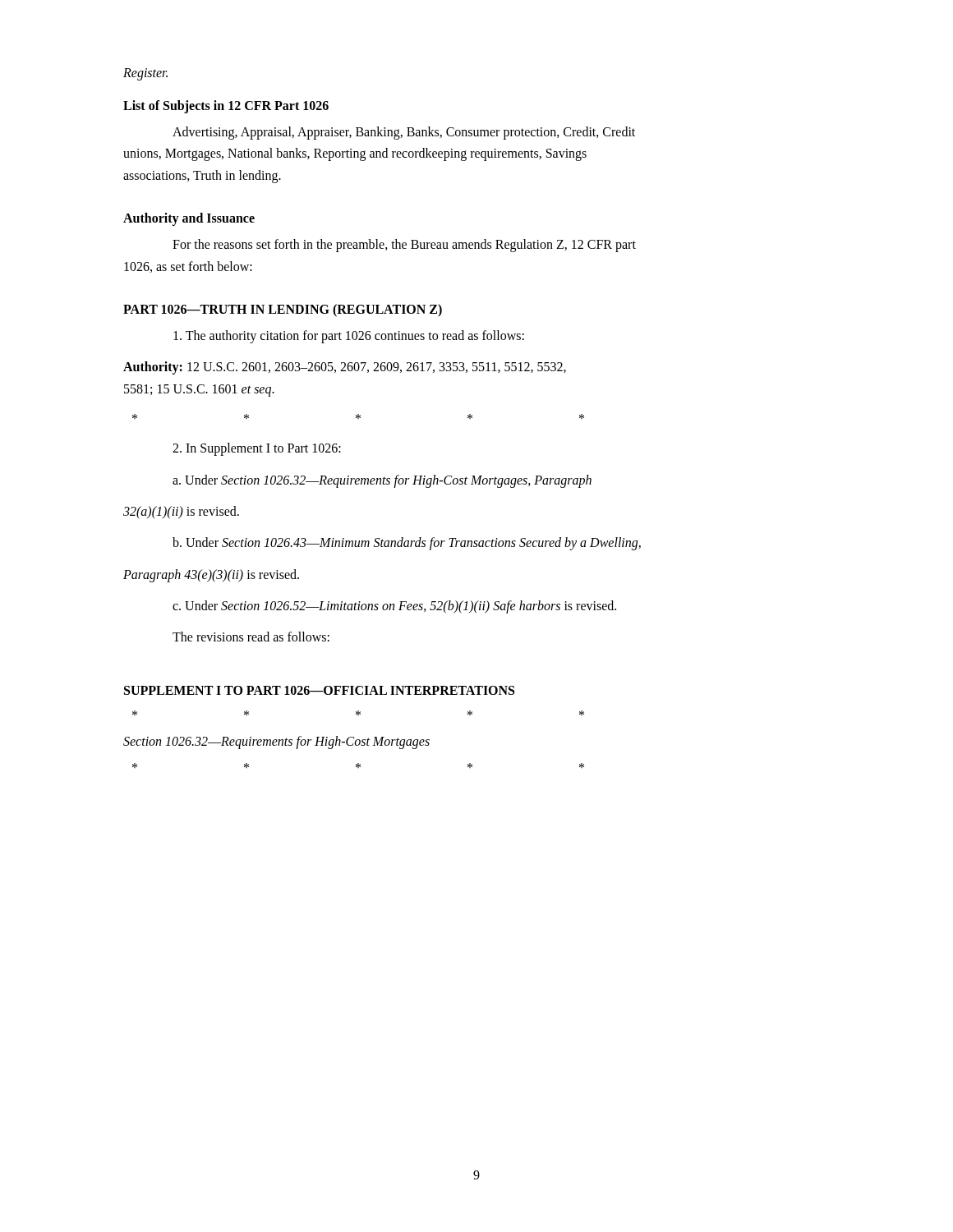
Task: Locate the block of text that opens with "b. Under Section"
Action: point(407,543)
